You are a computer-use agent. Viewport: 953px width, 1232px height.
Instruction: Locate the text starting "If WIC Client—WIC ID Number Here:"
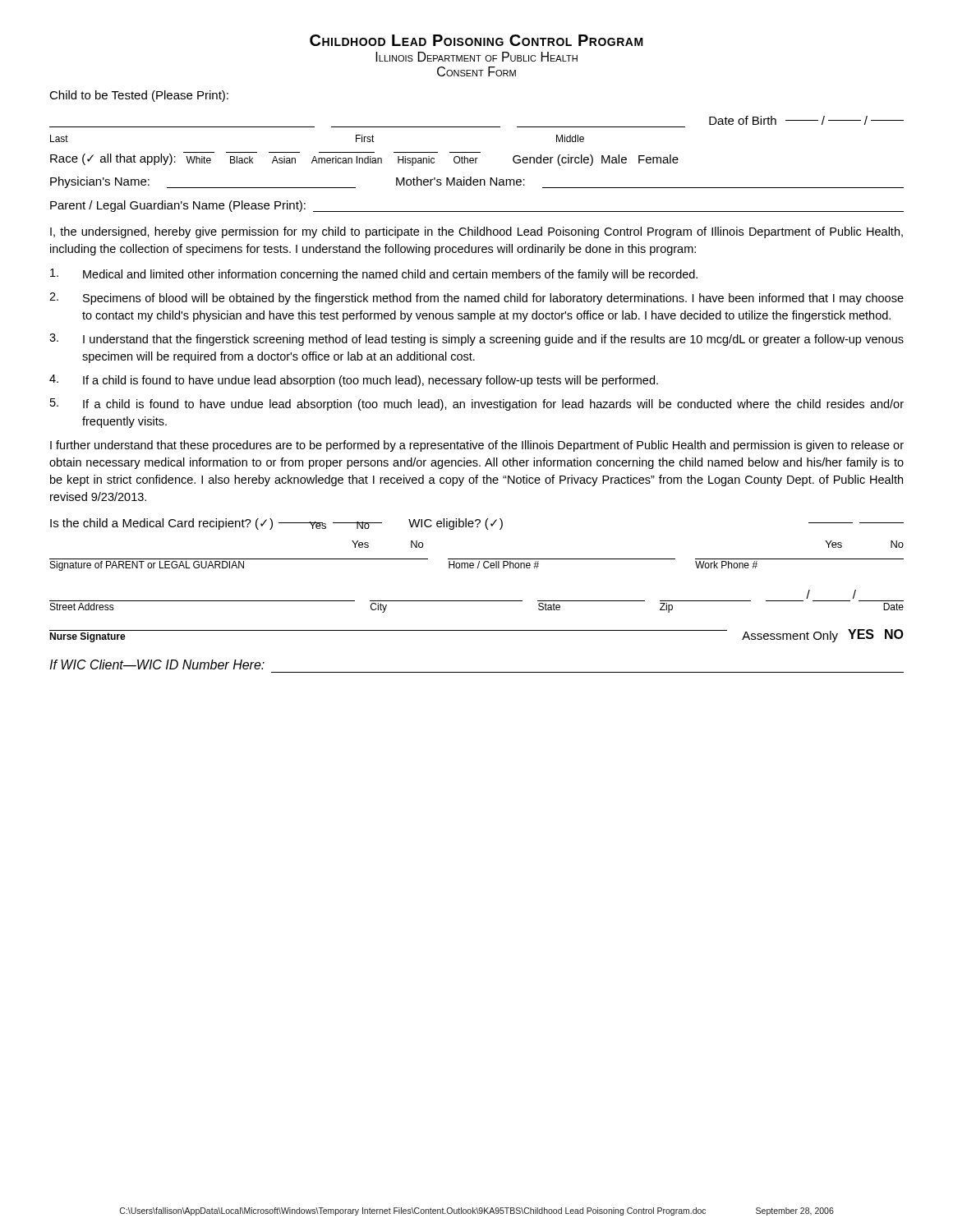point(476,665)
